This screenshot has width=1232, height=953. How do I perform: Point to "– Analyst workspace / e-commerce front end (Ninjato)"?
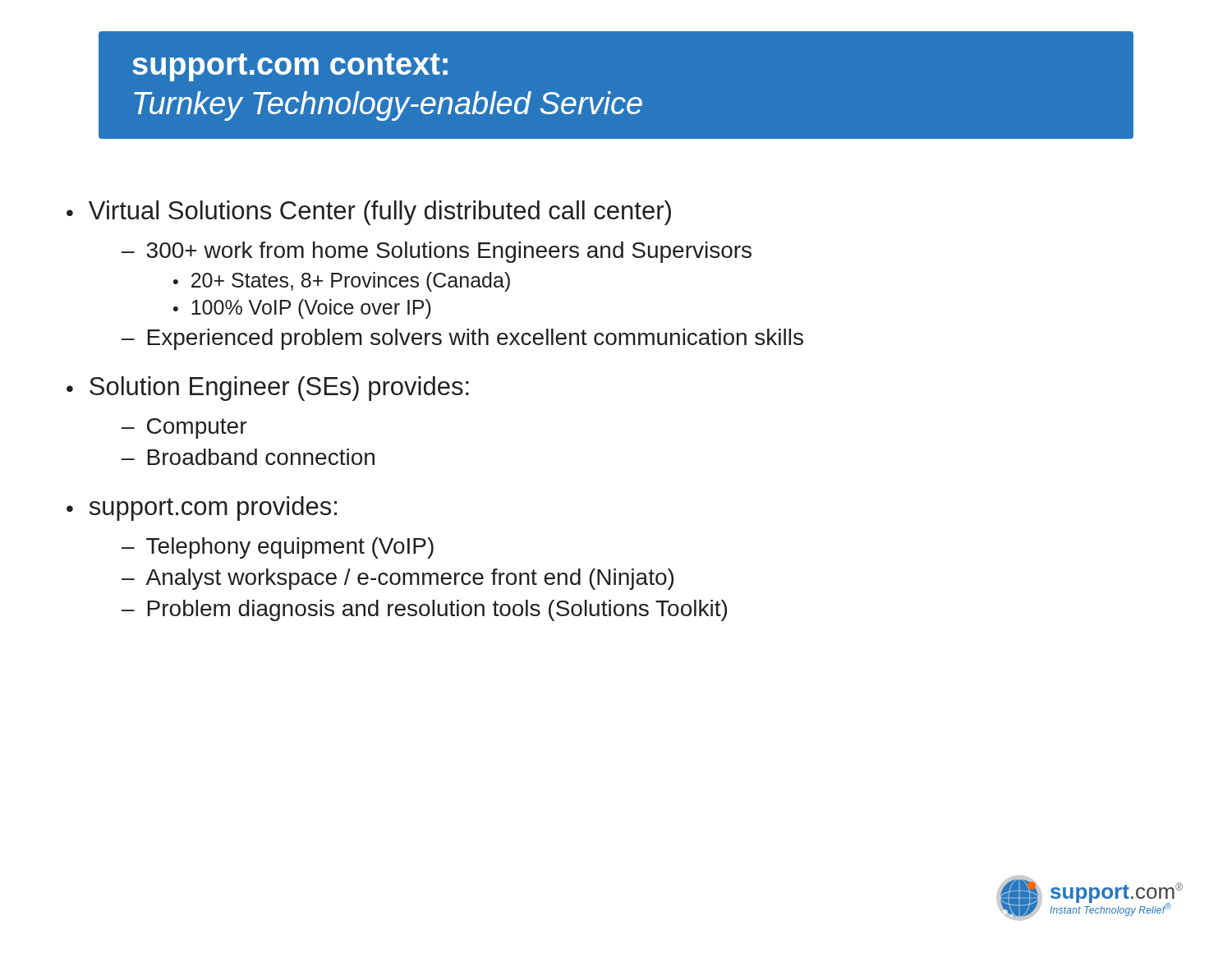(x=398, y=578)
